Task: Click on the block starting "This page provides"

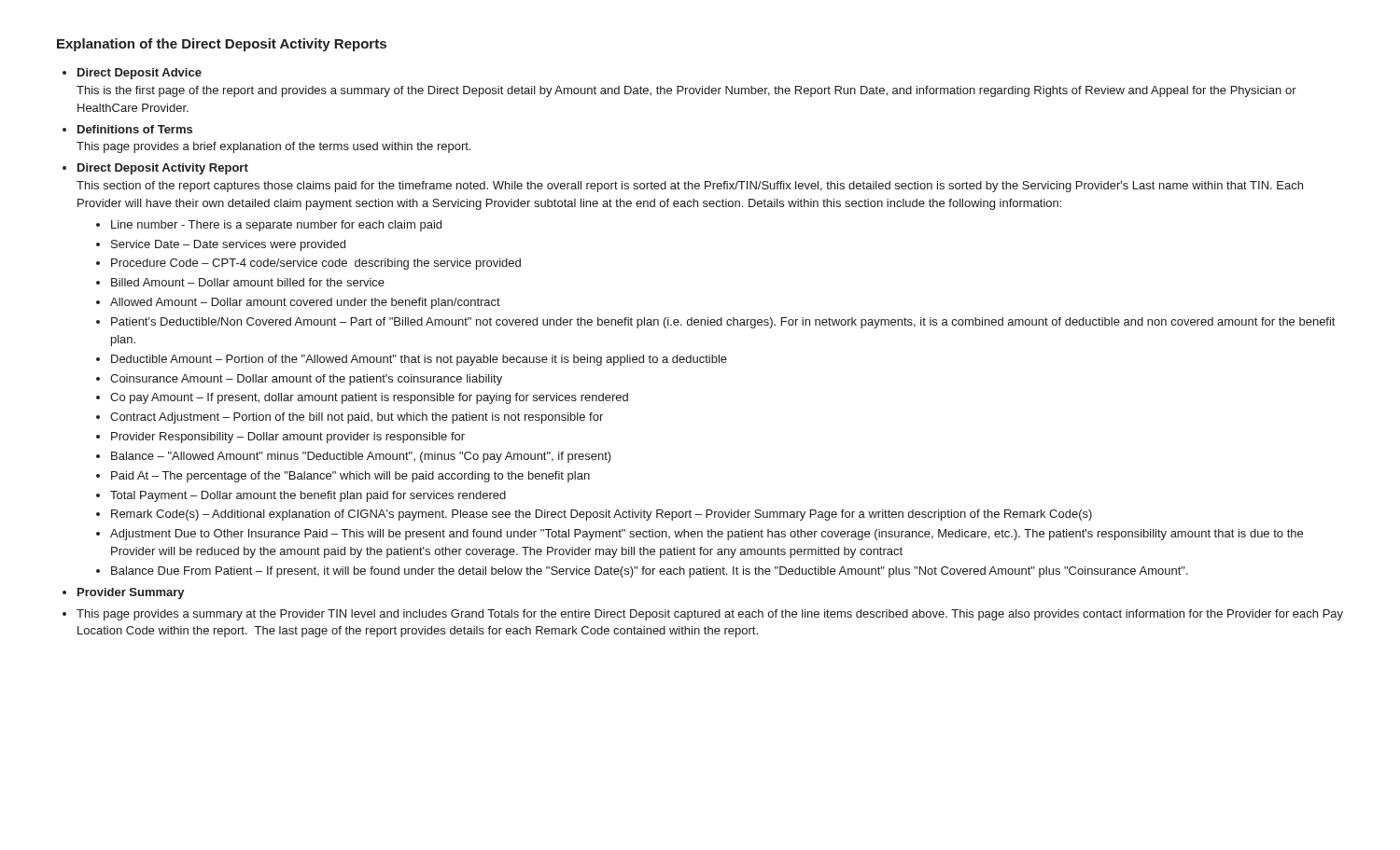Action: click(x=710, y=622)
